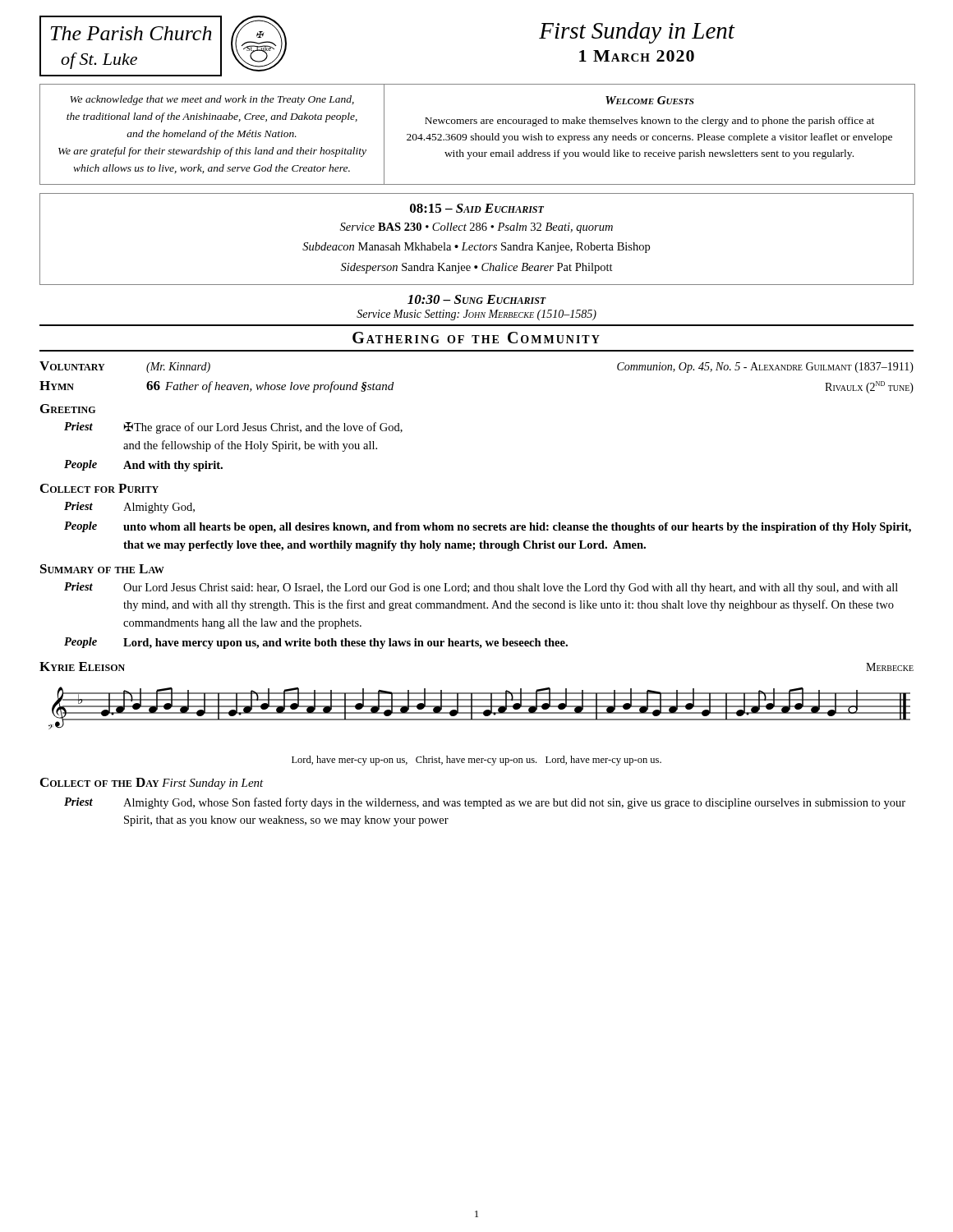The width and height of the screenshot is (953, 1232).
Task: Find the title with the text "First Sunday in Lent 1 March 2020"
Action: click(637, 41)
